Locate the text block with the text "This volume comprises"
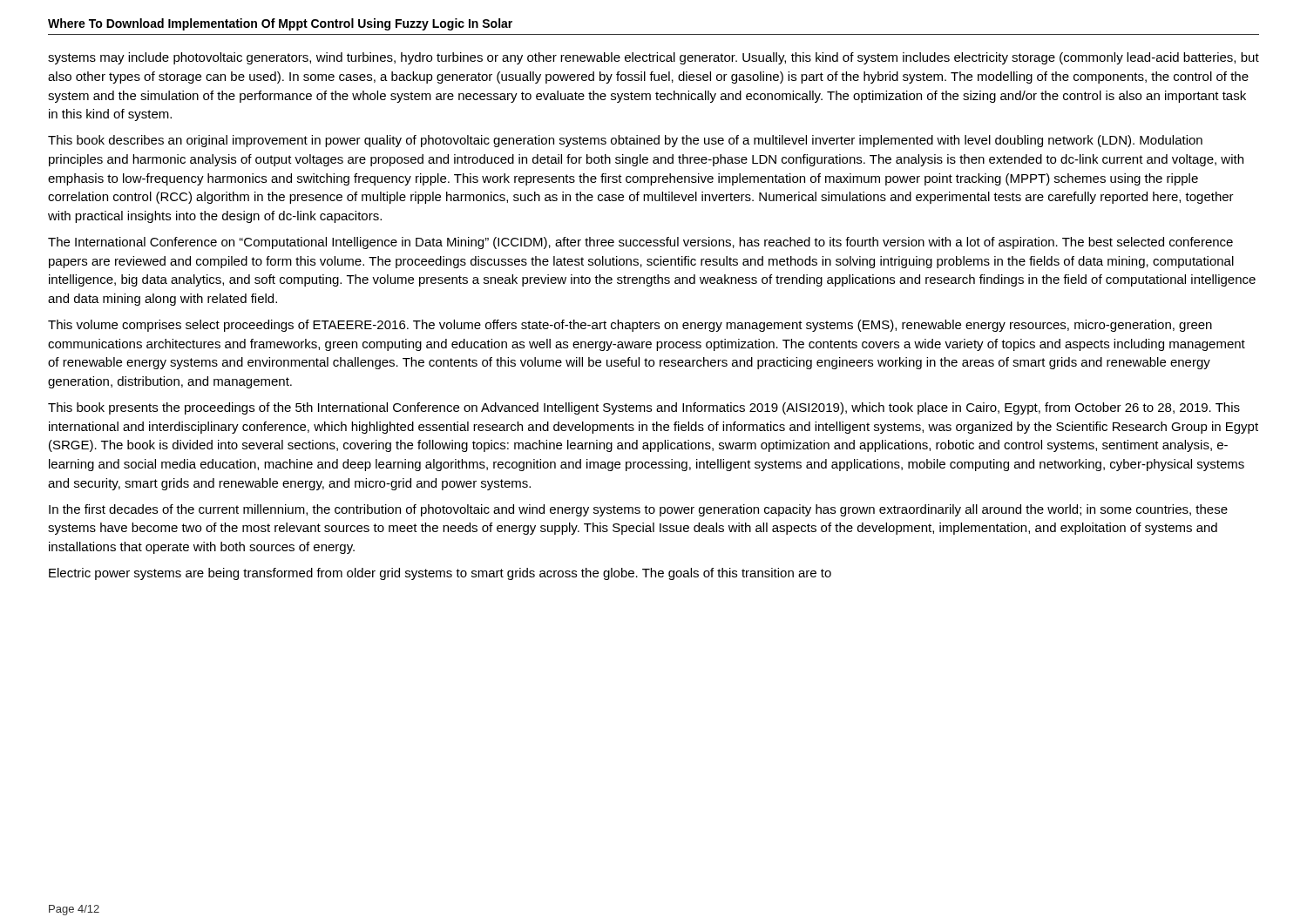This screenshot has height=924, width=1307. pos(646,353)
